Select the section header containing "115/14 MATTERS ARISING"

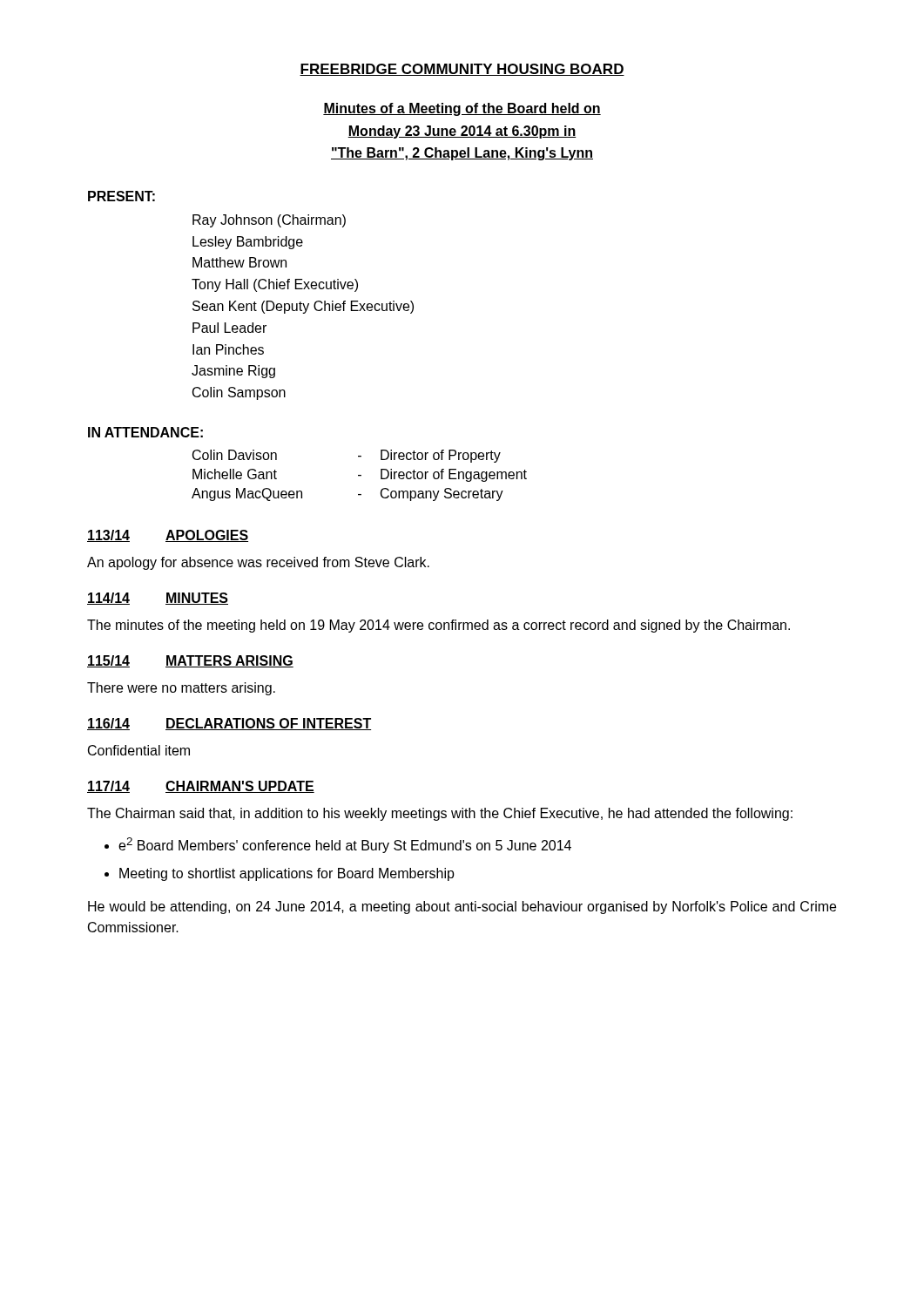pos(190,661)
